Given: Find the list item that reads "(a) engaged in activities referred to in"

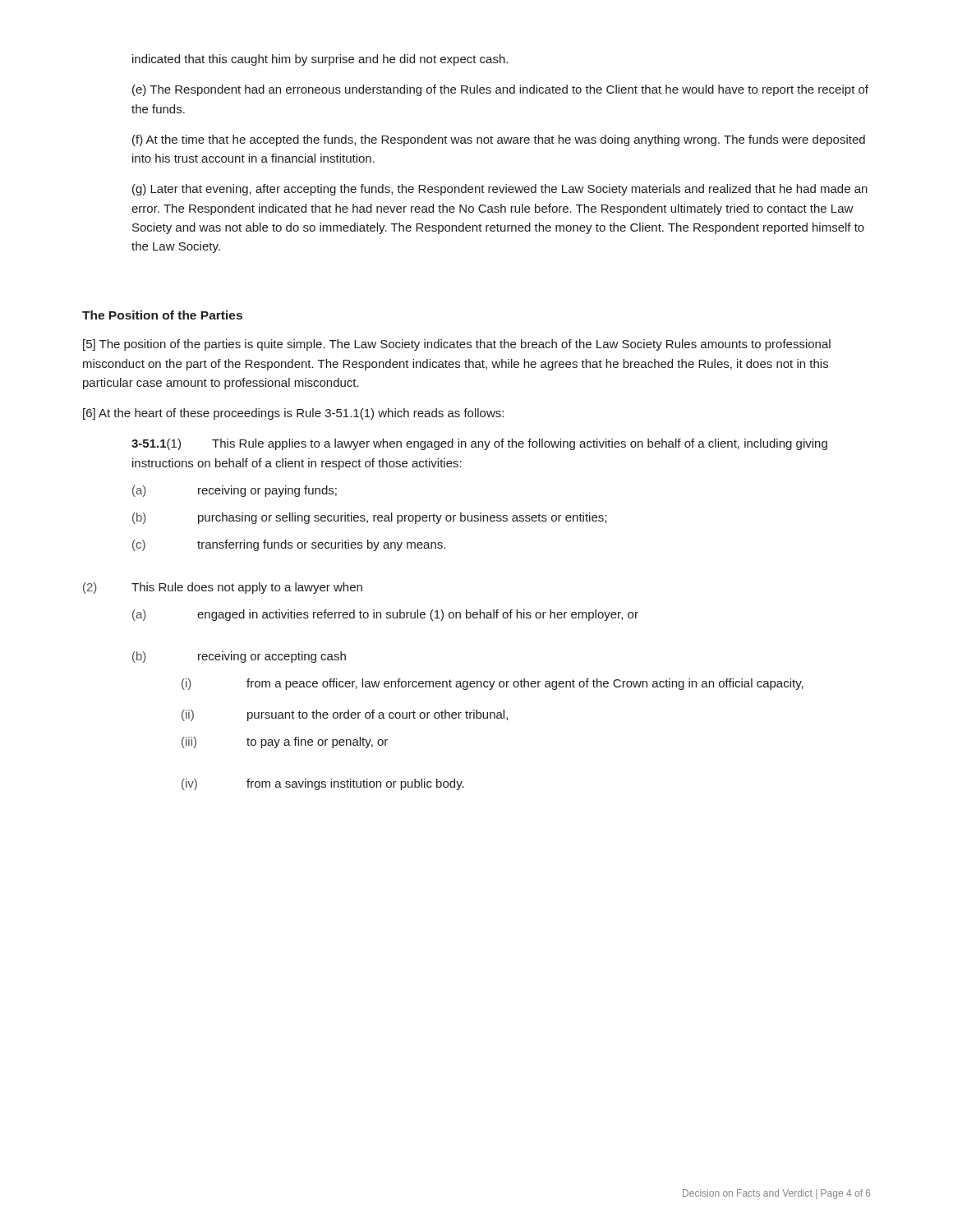Looking at the screenshot, I should (x=501, y=614).
